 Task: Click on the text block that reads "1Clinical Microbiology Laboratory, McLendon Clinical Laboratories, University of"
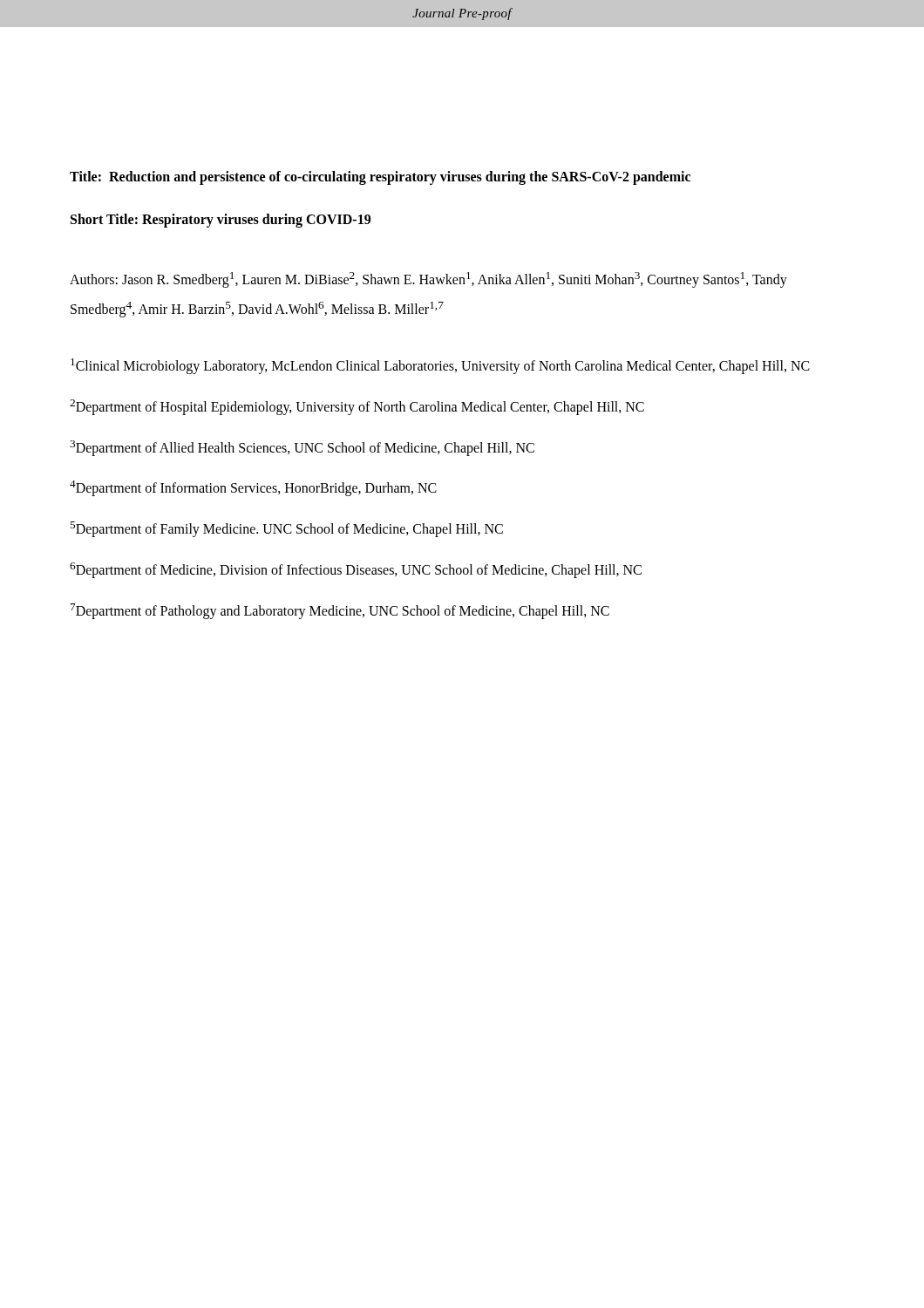pos(440,364)
